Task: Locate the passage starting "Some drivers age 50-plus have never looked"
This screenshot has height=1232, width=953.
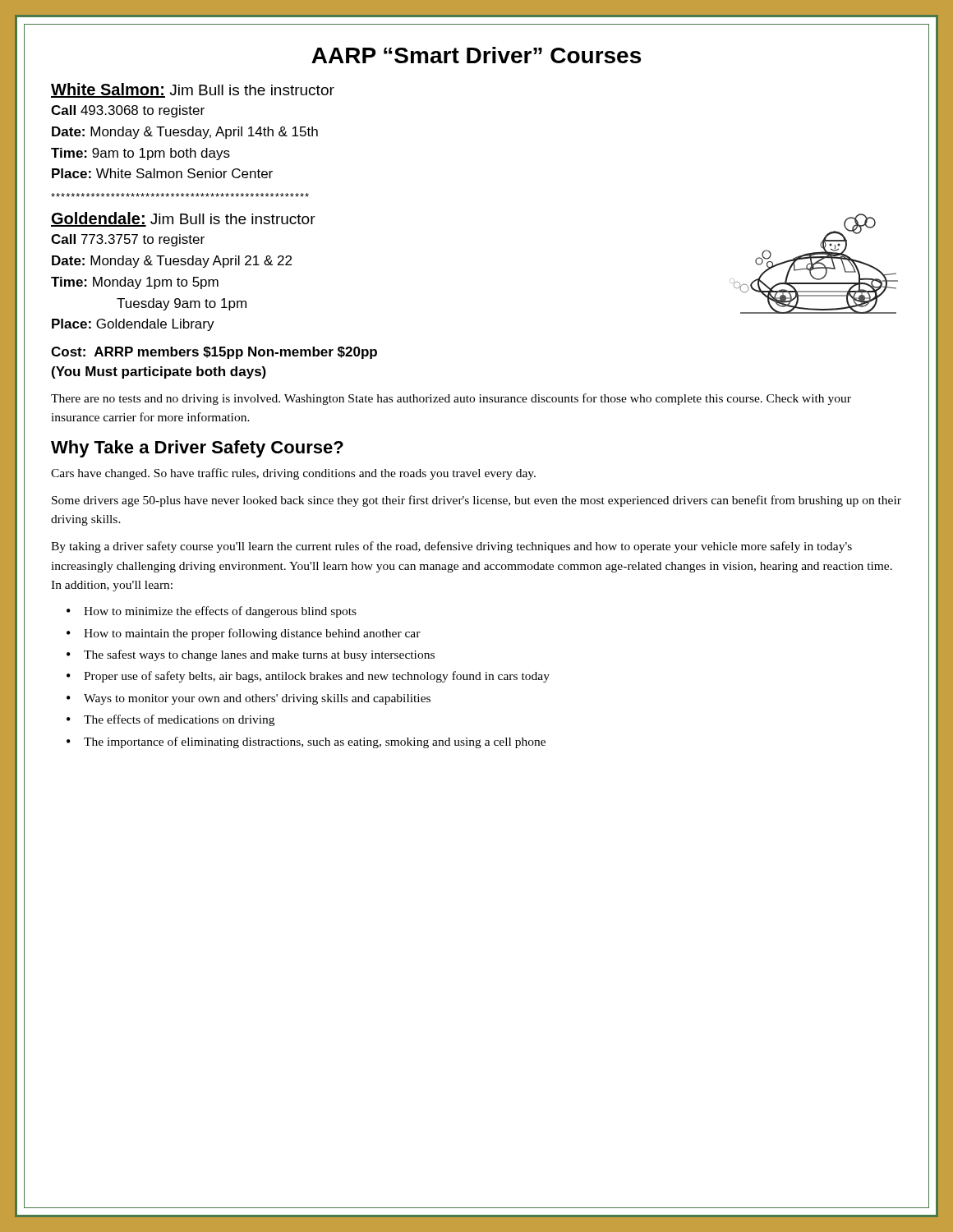Action: coord(476,509)
